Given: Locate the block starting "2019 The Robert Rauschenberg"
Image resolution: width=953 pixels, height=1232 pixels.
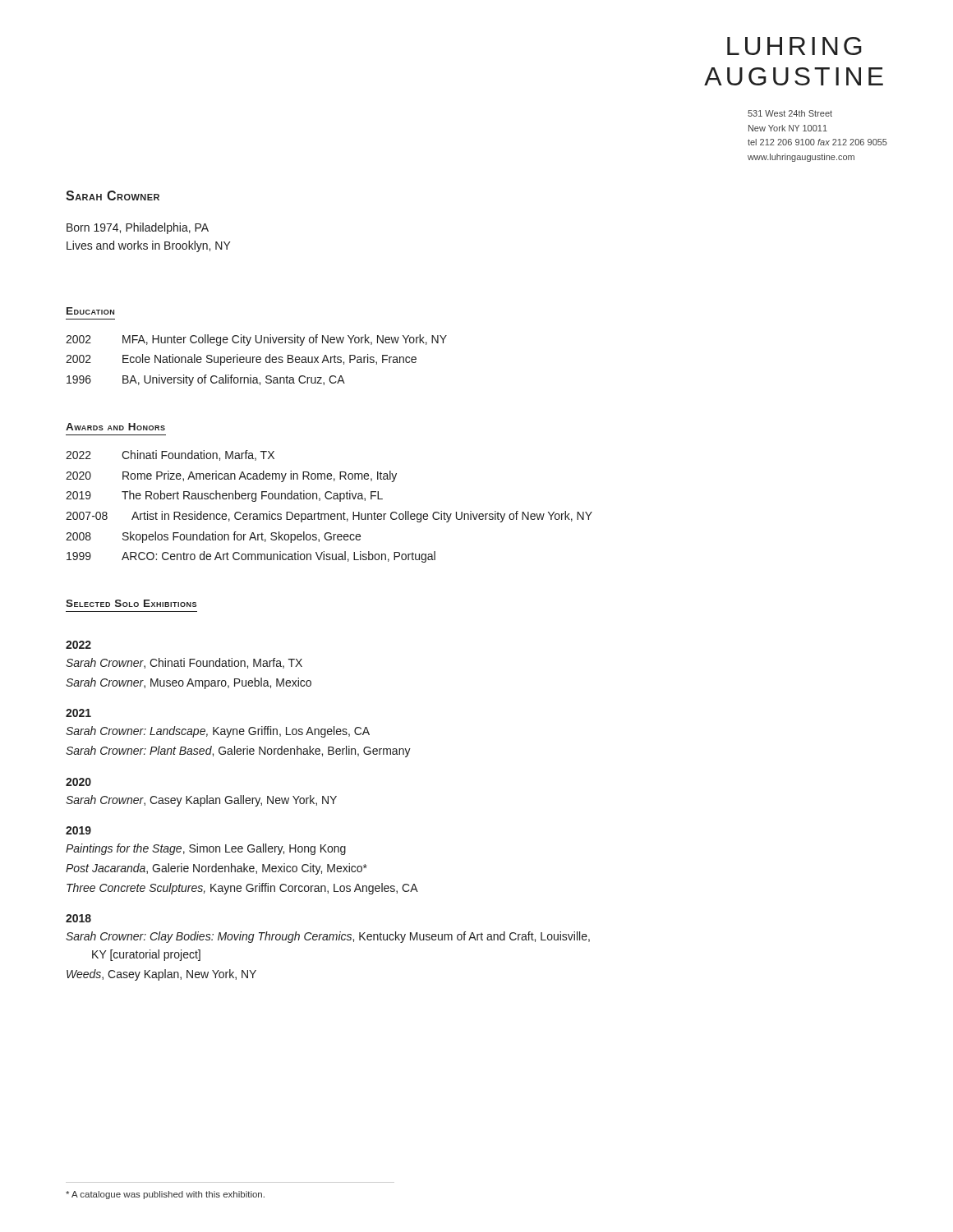Looking at the screenshot, I should click(x=224, y=496).
